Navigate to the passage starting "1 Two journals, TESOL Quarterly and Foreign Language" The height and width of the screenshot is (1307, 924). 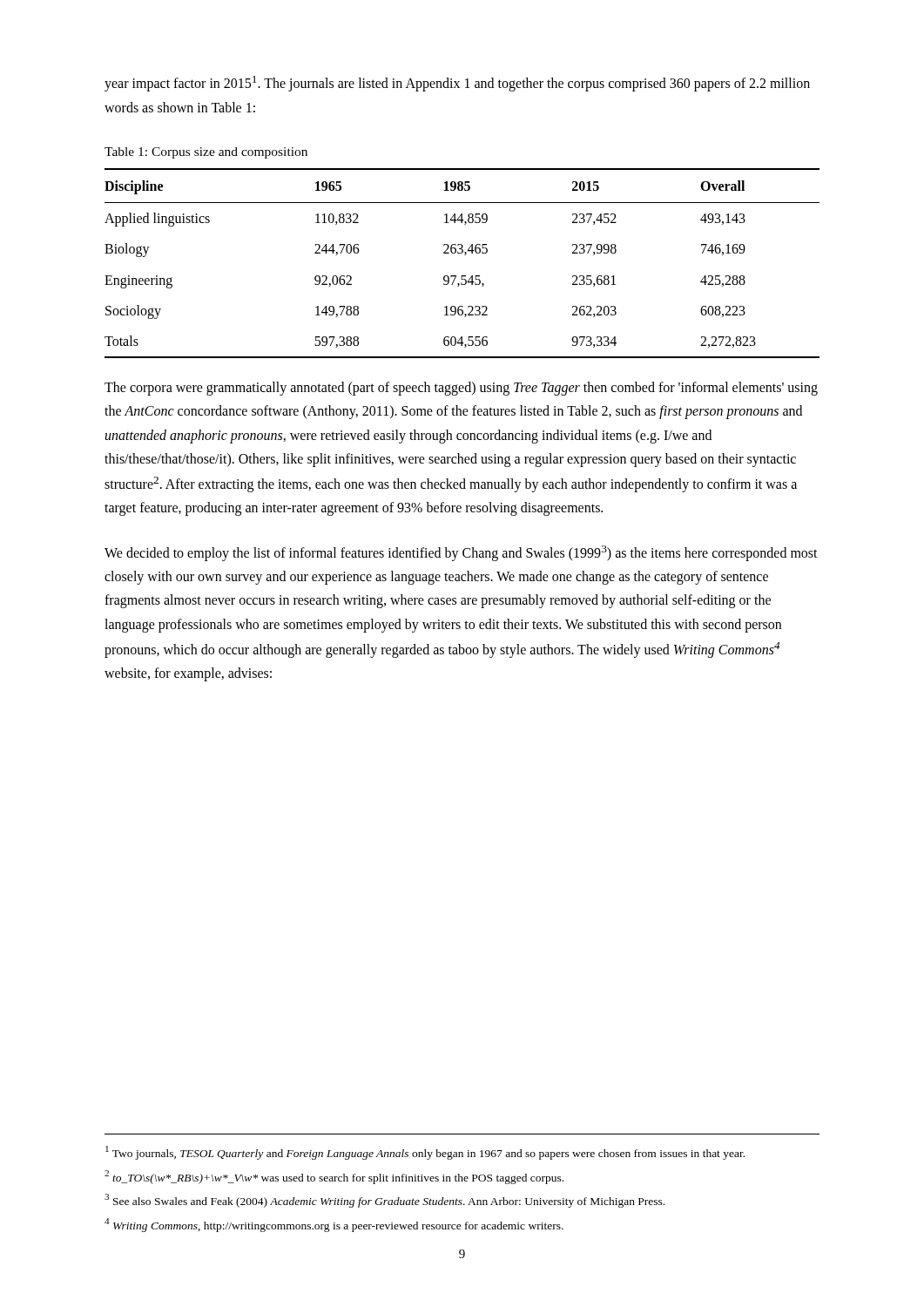(425, 1152)
